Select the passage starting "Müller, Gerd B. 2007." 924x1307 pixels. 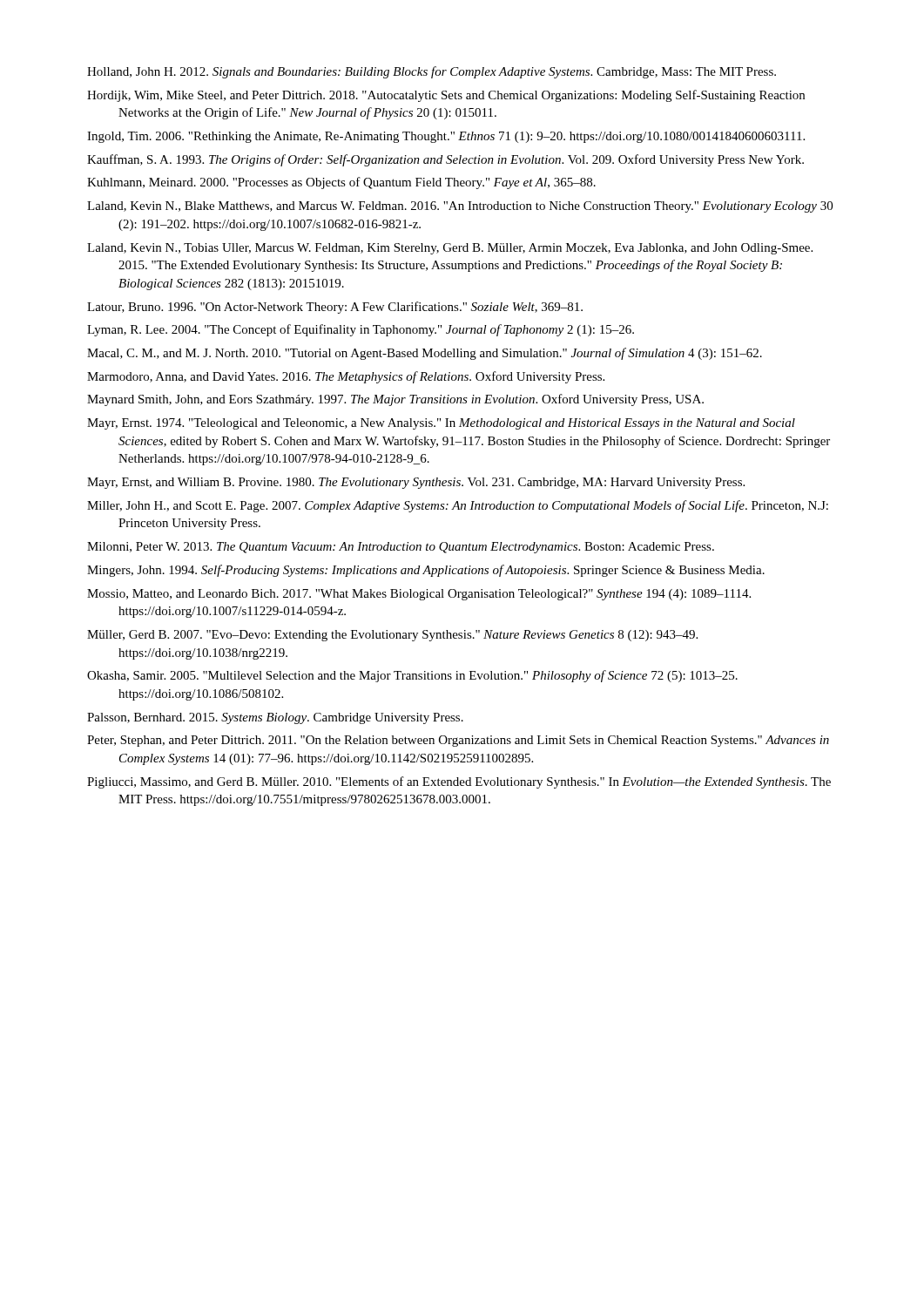pyautogui.click(x=393, y=643)
